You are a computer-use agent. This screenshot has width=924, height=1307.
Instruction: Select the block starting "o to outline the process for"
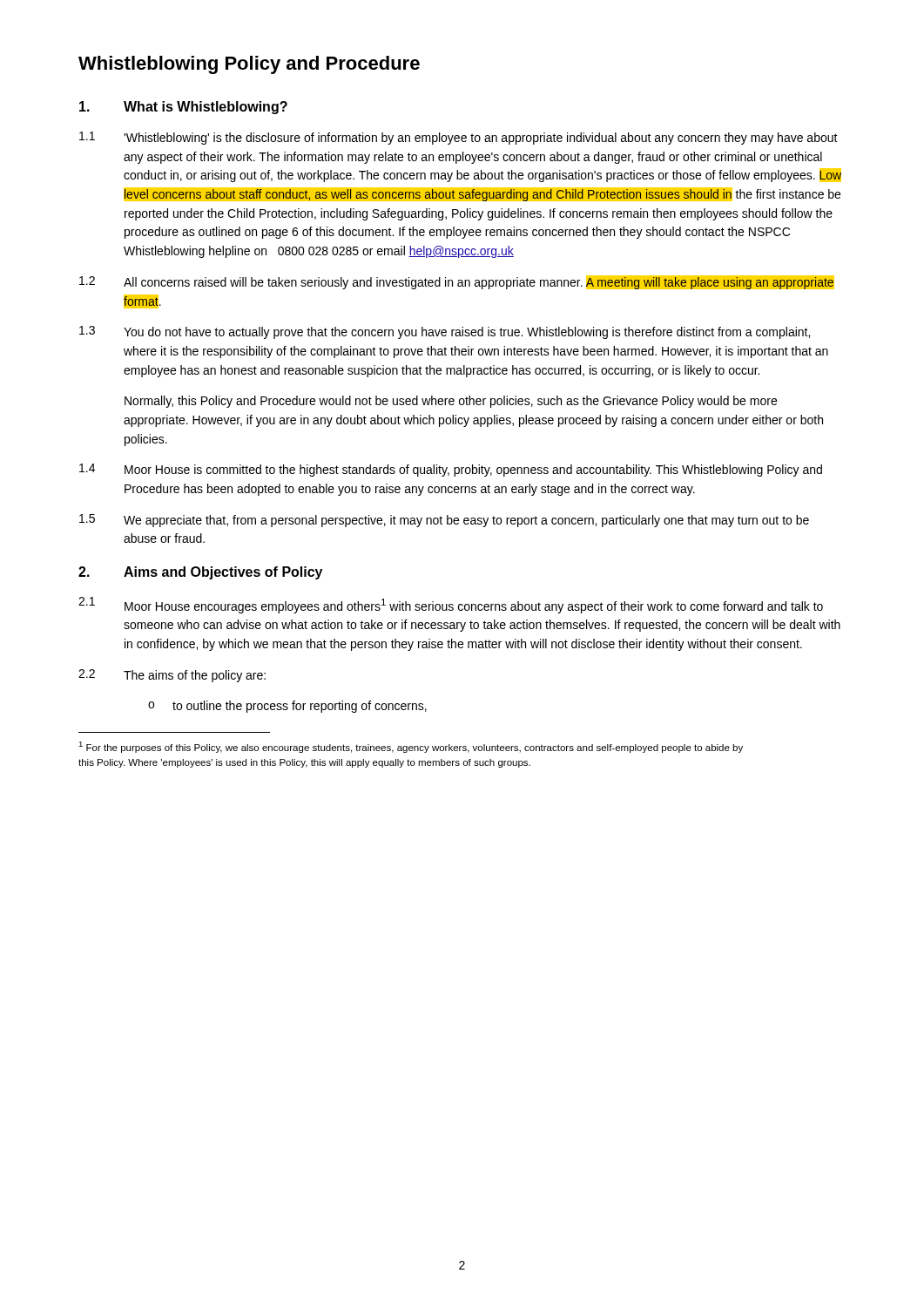pyautogui.click(x=288, y=707)
